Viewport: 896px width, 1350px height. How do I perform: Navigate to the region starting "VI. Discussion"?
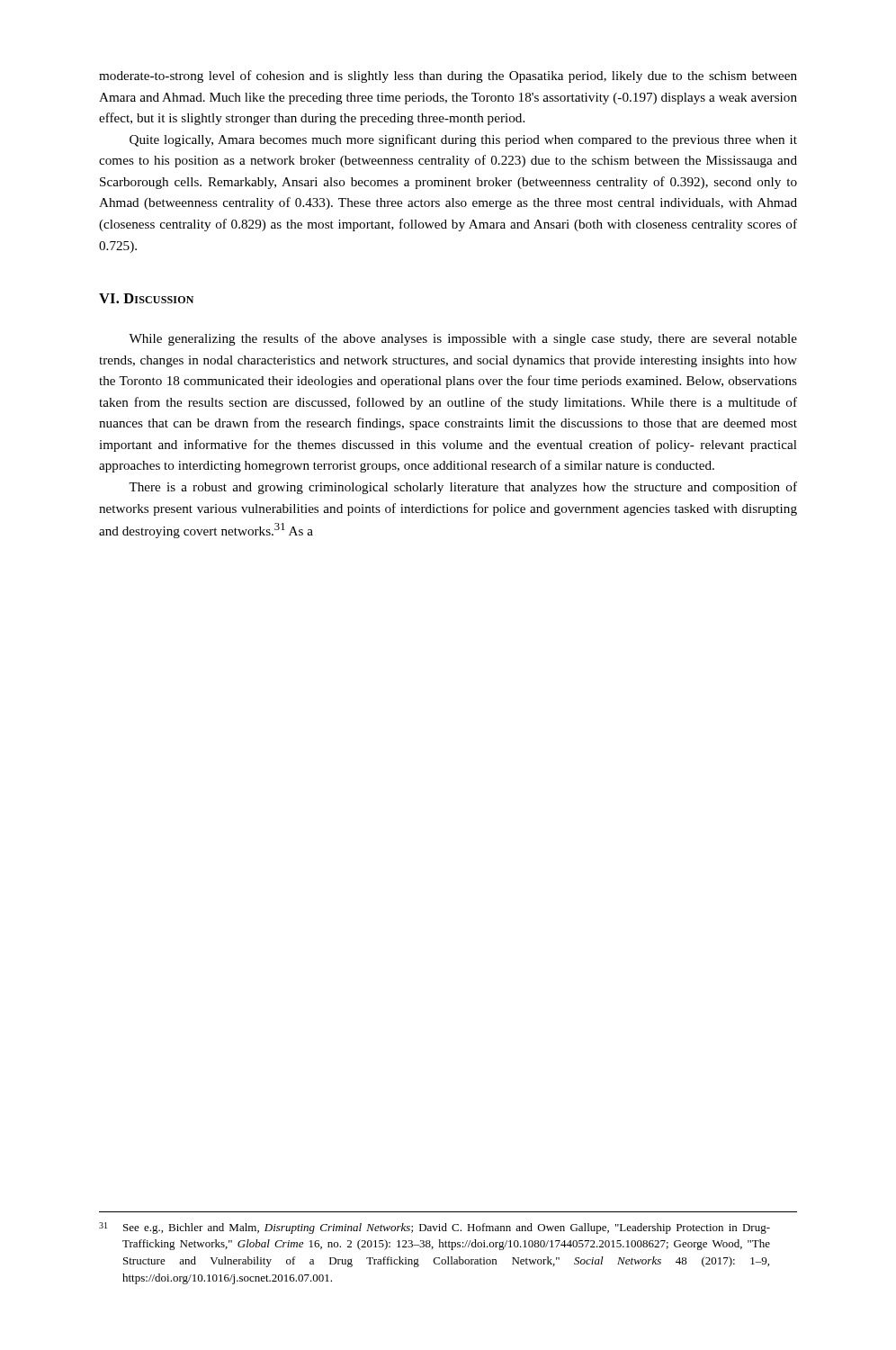coord(146,298)
